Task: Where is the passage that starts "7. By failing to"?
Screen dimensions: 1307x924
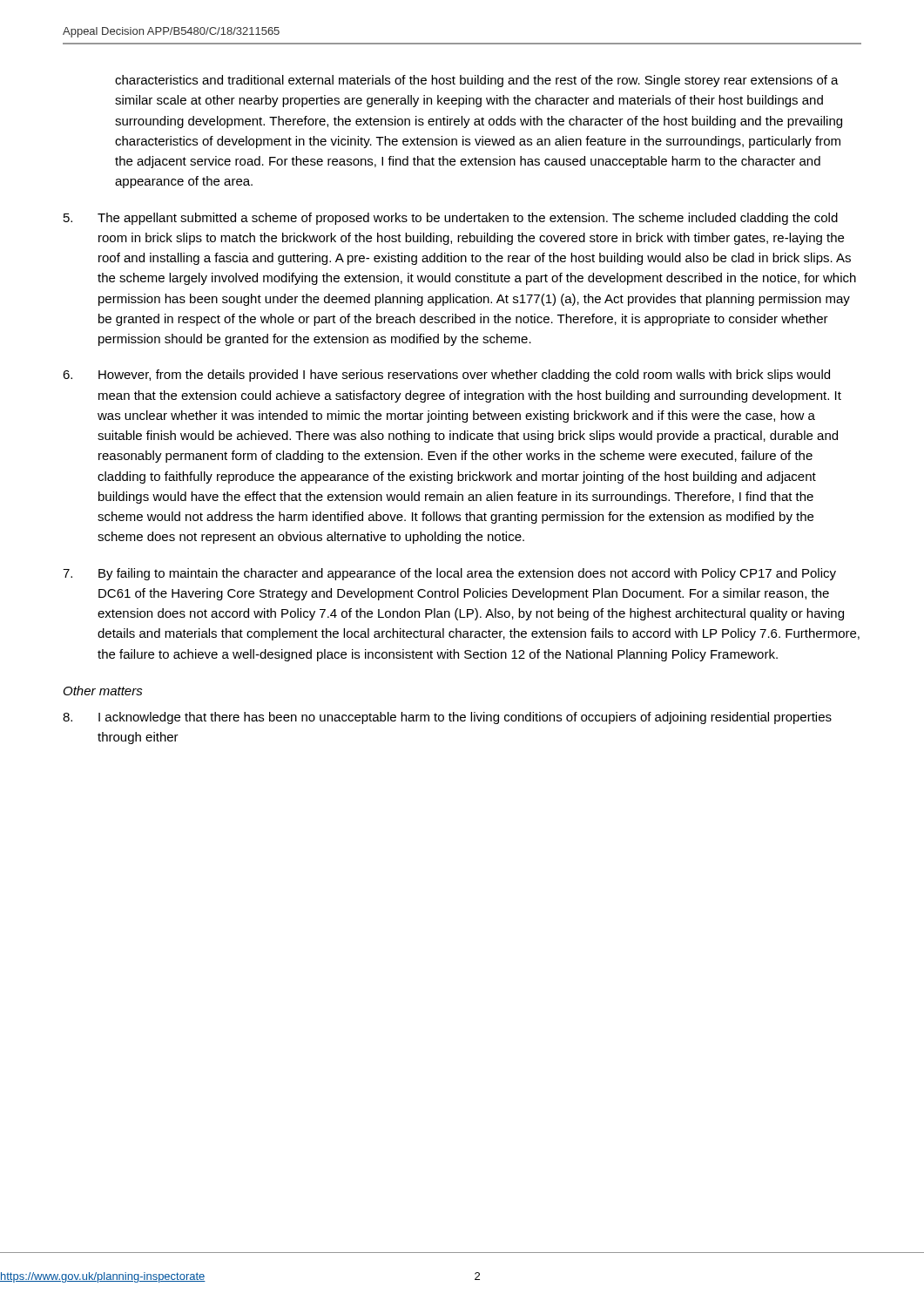Action: [462, 613]
